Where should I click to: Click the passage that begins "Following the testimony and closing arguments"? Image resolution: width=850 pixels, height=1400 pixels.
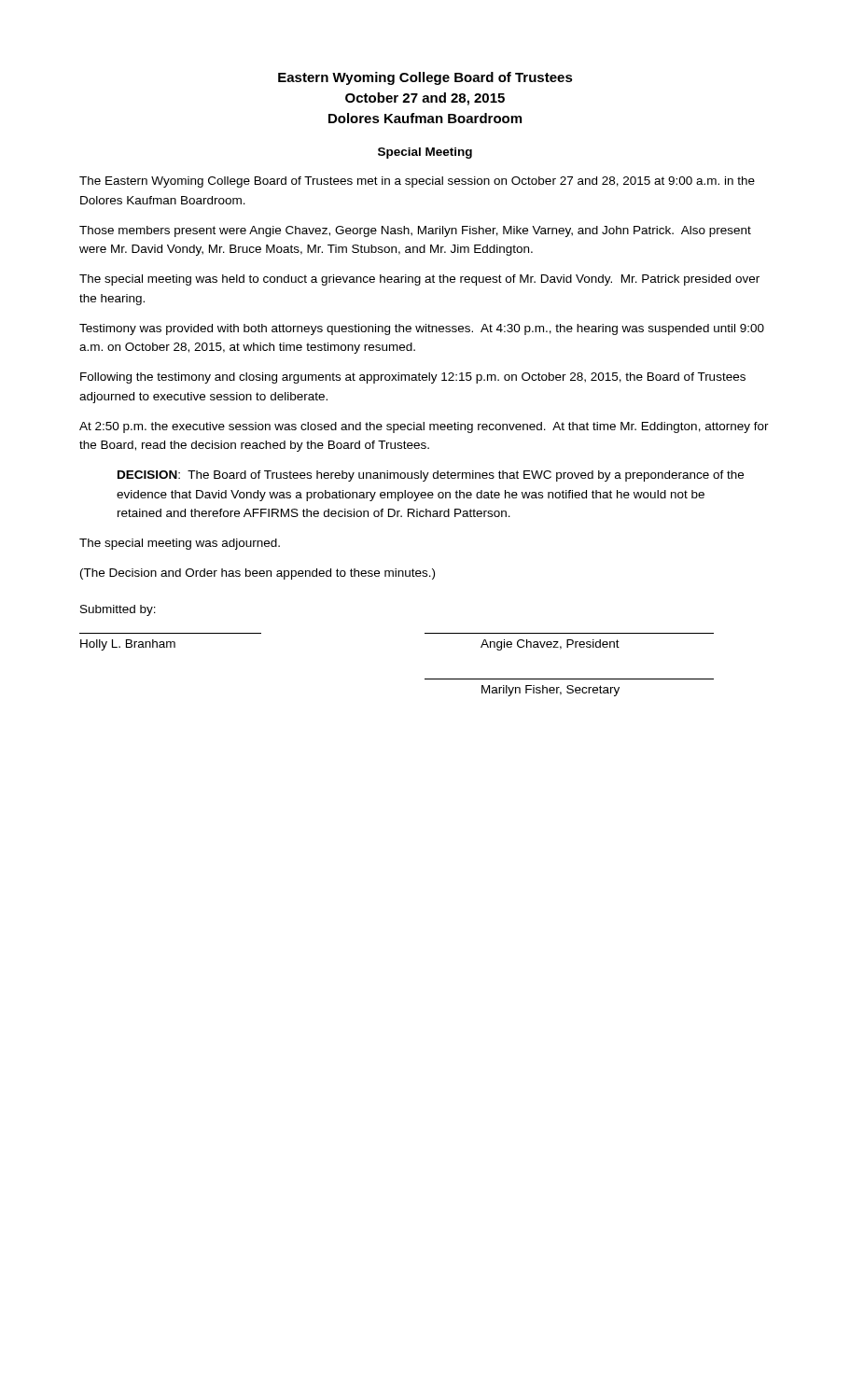coord(413,386)
